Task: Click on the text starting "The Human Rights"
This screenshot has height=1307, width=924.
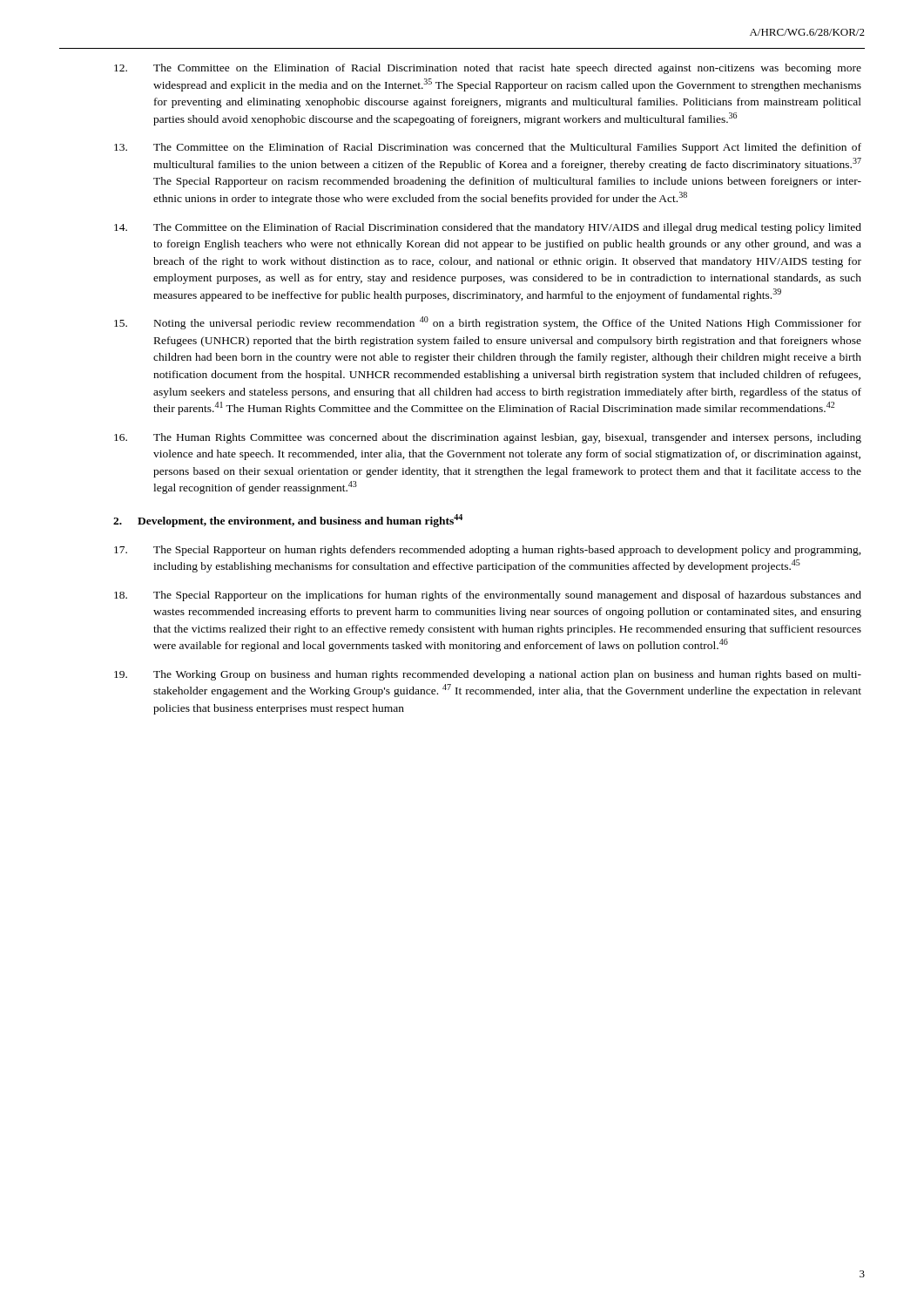Action: click(x=487, y=463)
